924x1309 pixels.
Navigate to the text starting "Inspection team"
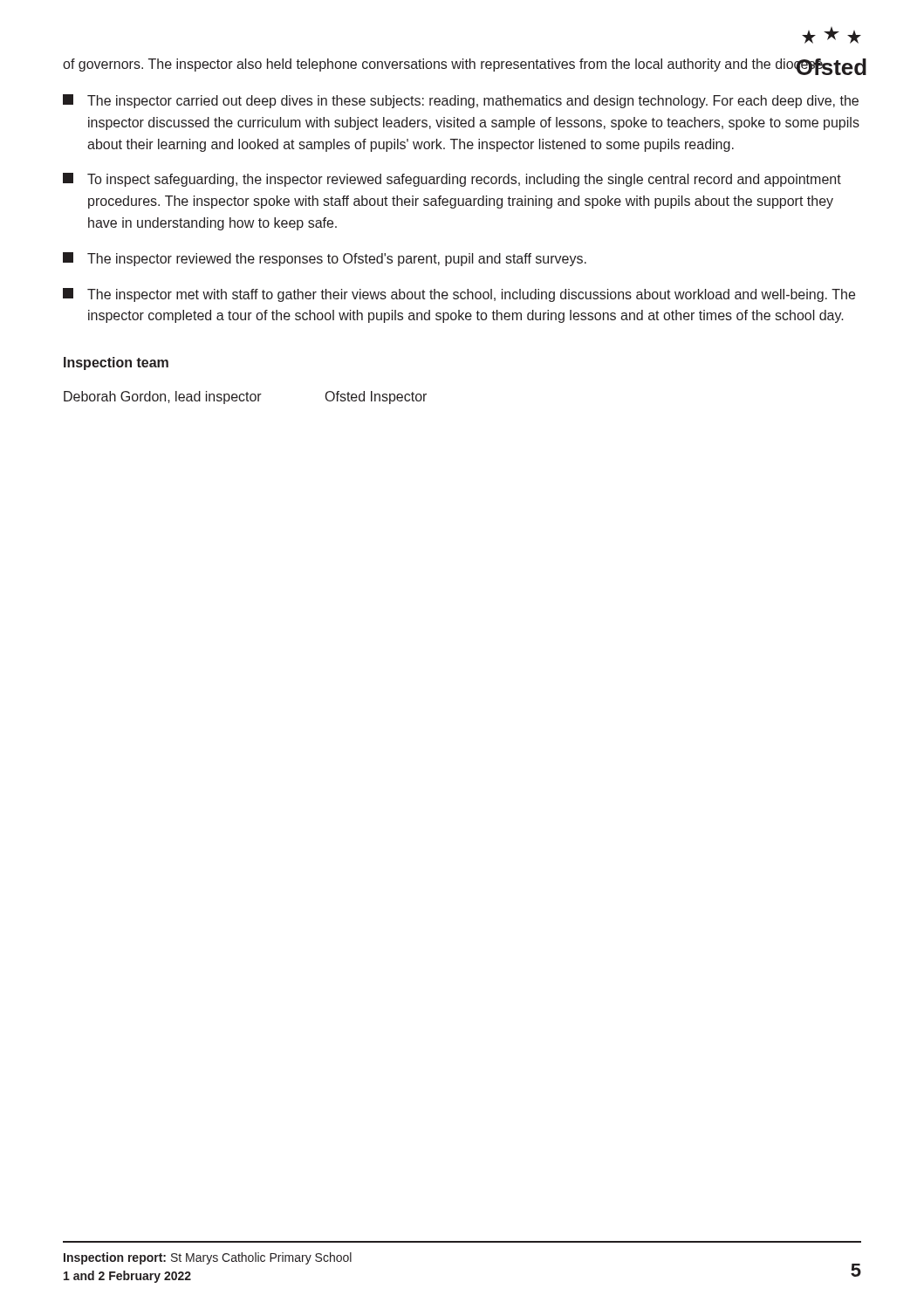[x=116, y=363]
